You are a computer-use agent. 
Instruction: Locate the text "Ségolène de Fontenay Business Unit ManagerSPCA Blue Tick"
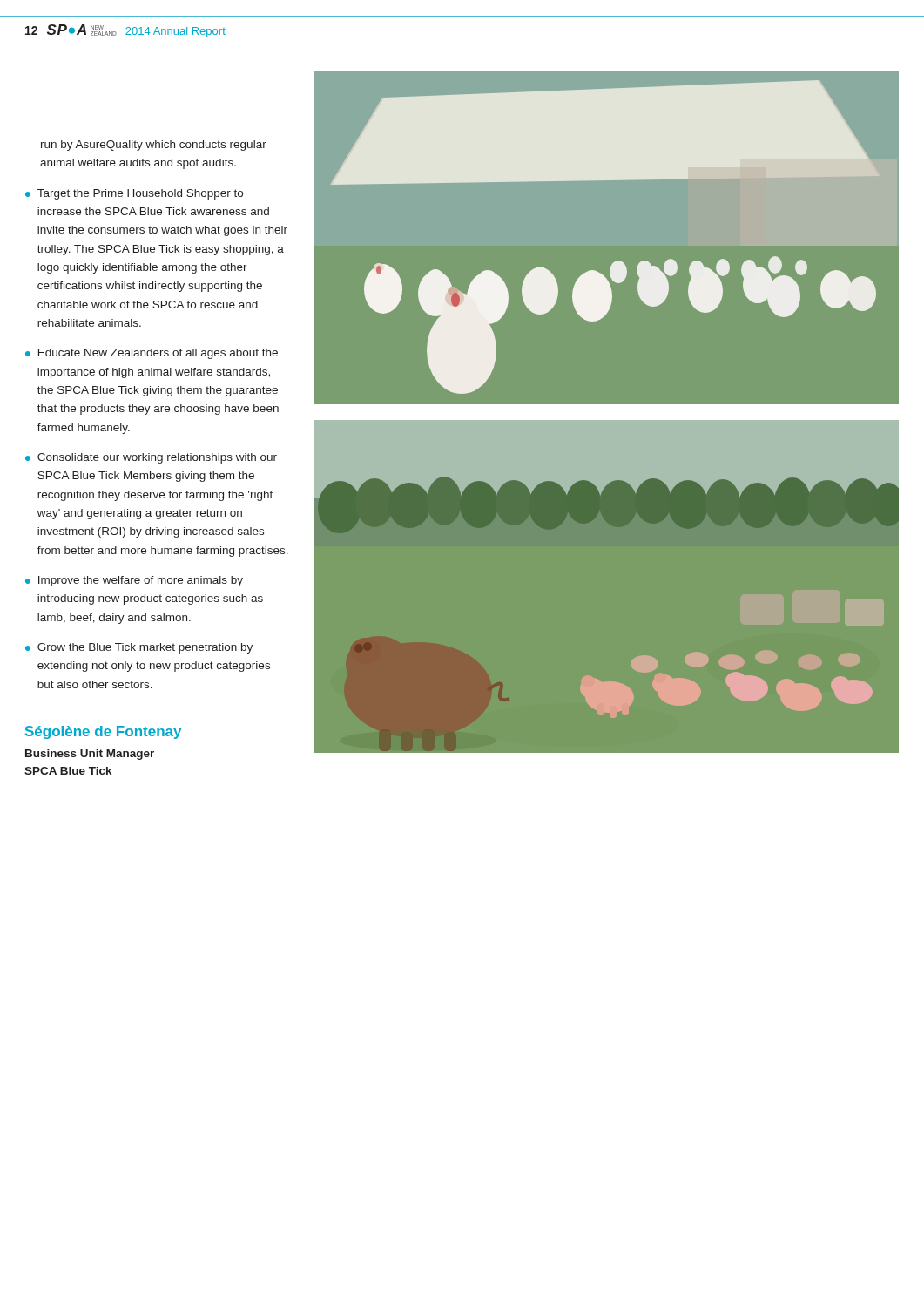tap(157, 752)
